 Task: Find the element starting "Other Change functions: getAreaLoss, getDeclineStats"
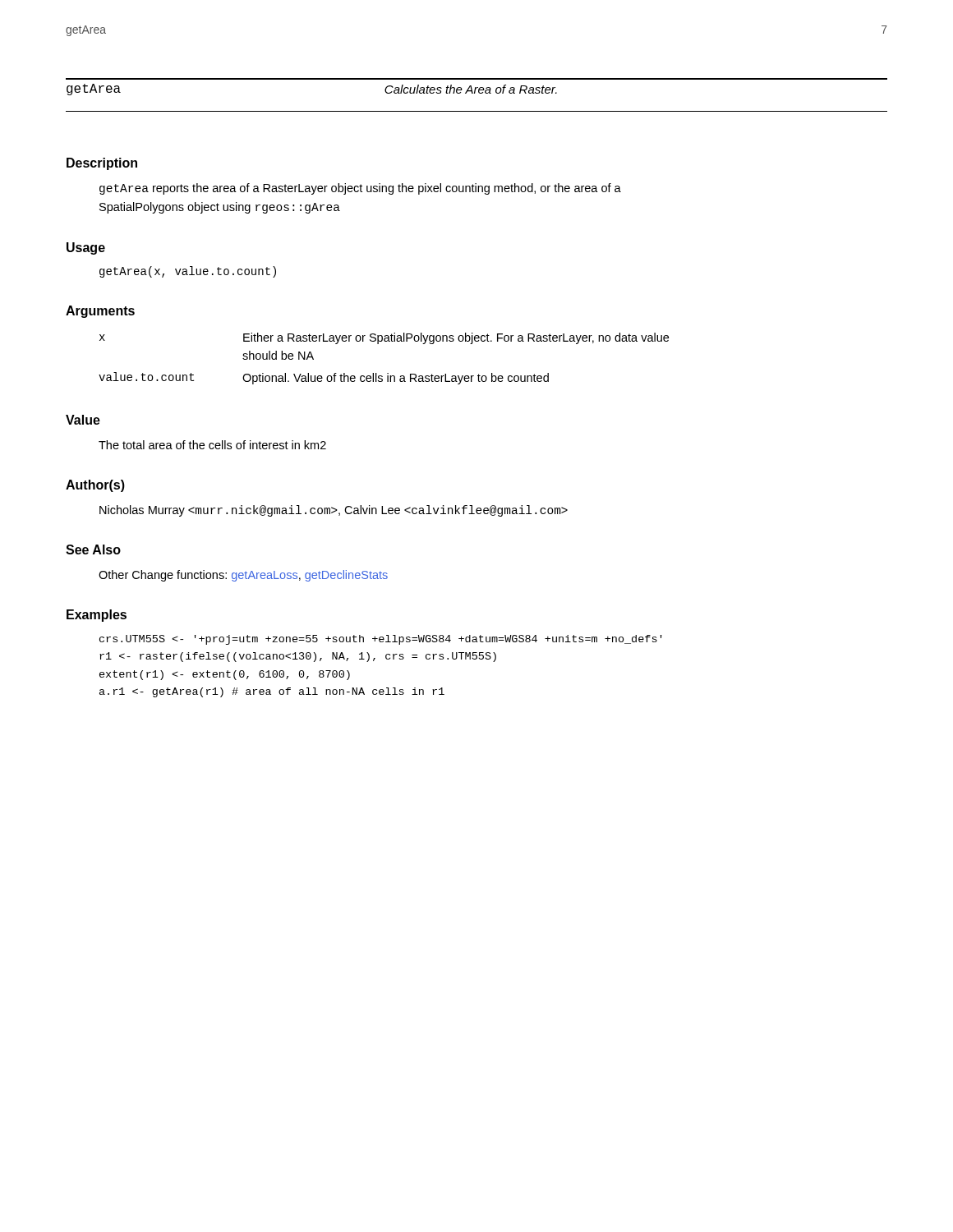(243, 575)
